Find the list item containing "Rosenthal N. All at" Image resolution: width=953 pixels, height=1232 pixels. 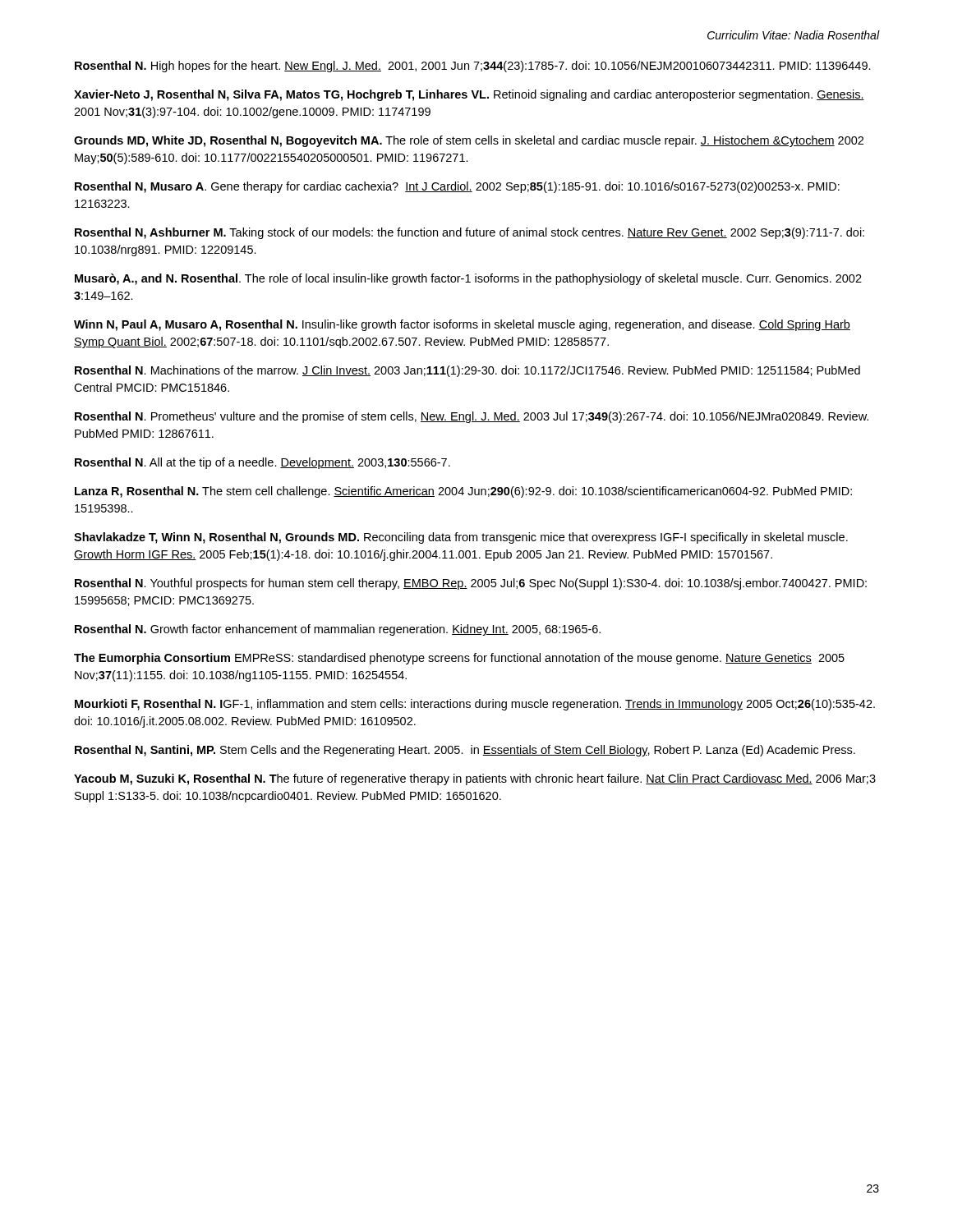click(262, 463)
